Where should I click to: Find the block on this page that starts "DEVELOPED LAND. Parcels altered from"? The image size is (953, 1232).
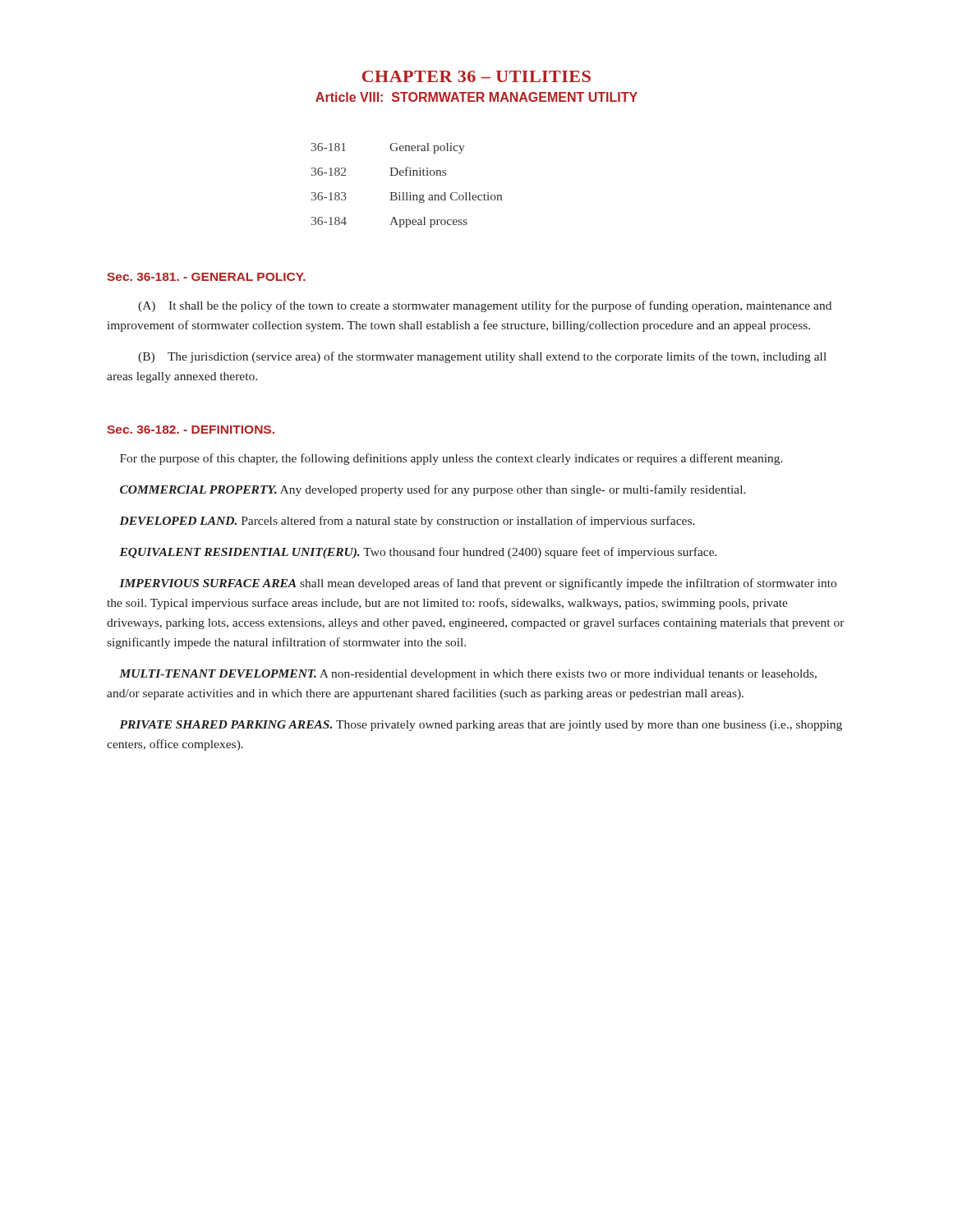point(401,520)
